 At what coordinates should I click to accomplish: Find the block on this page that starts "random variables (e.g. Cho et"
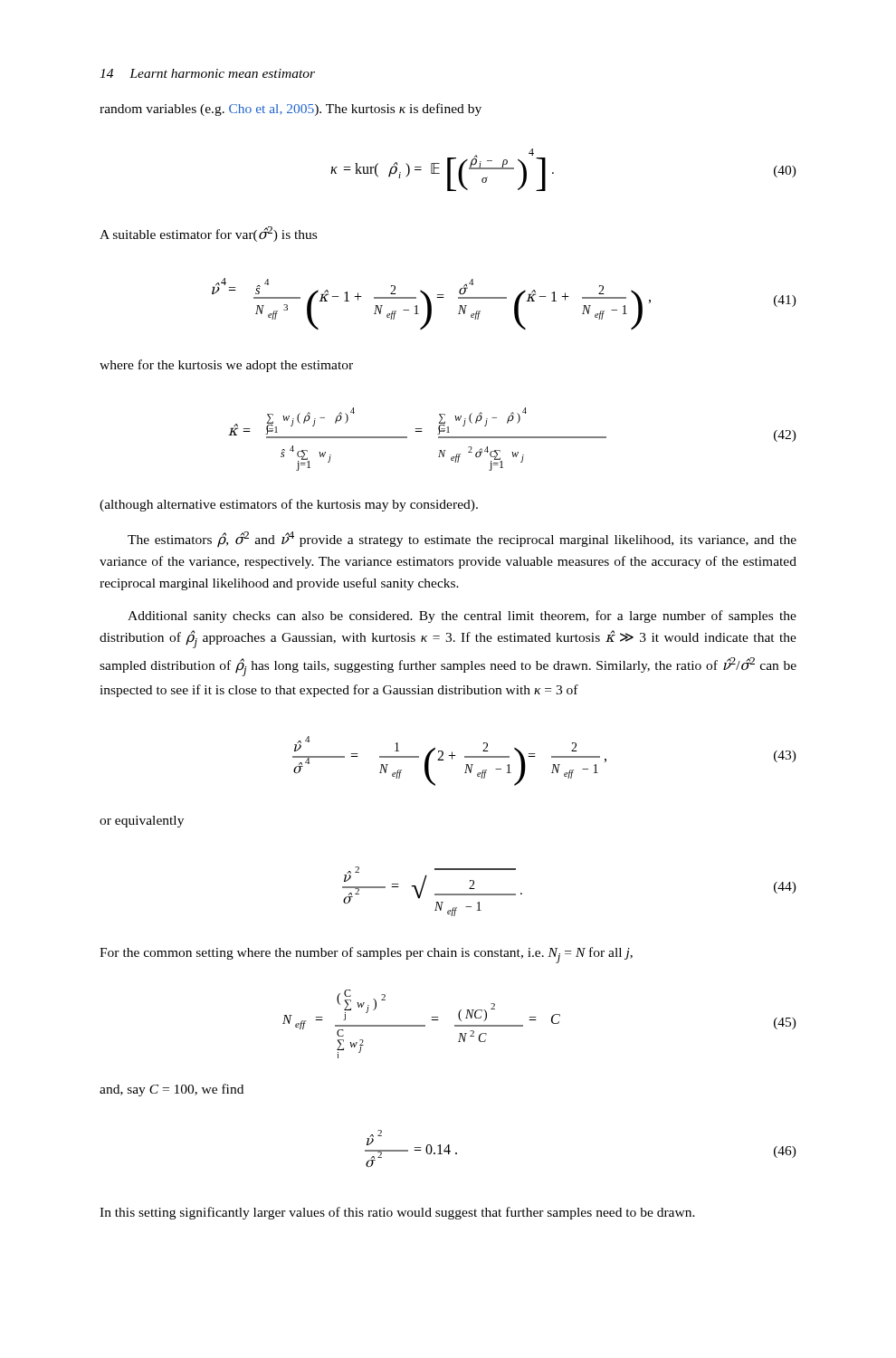tap(448, 109)
